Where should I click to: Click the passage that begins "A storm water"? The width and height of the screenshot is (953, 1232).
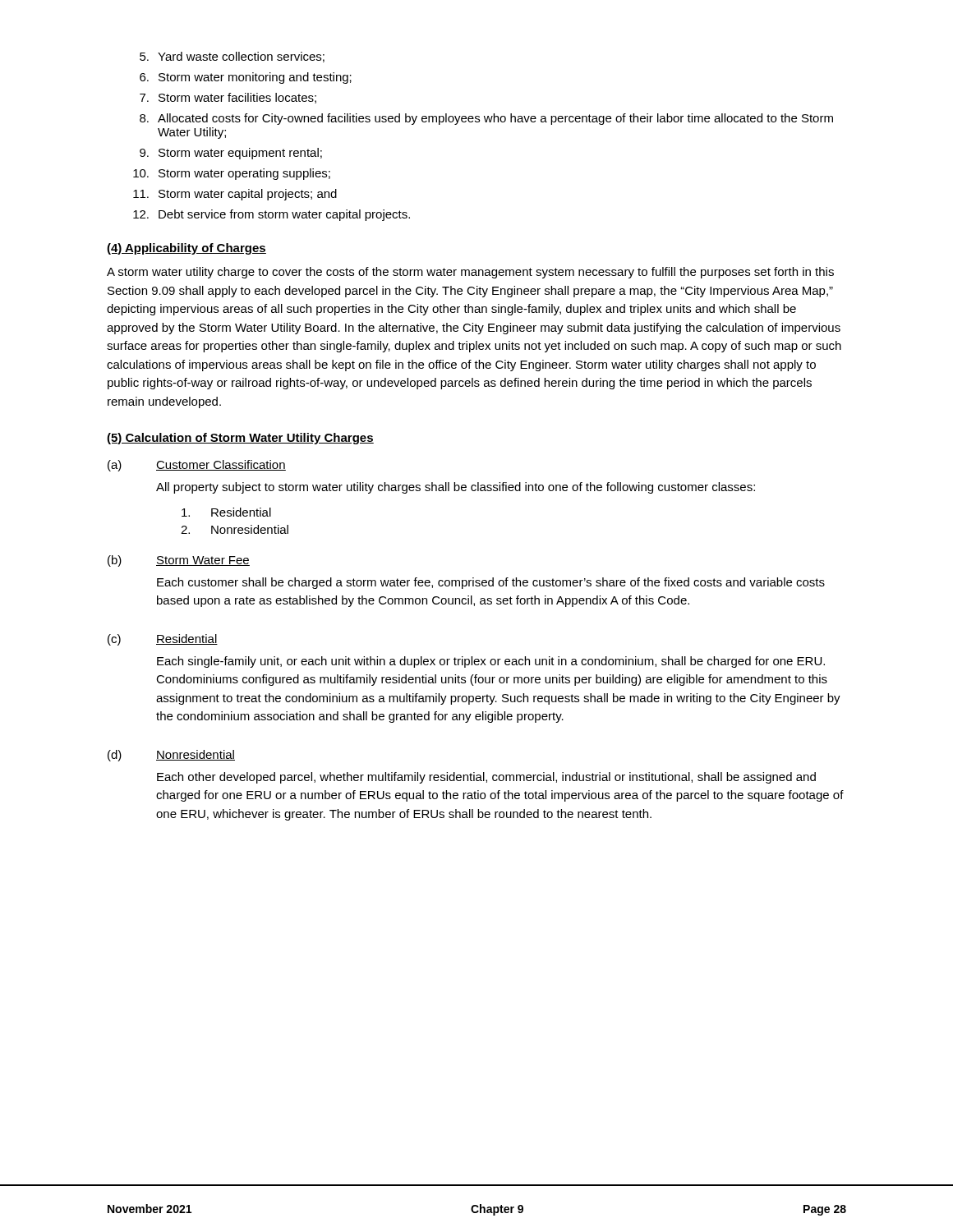474,336
